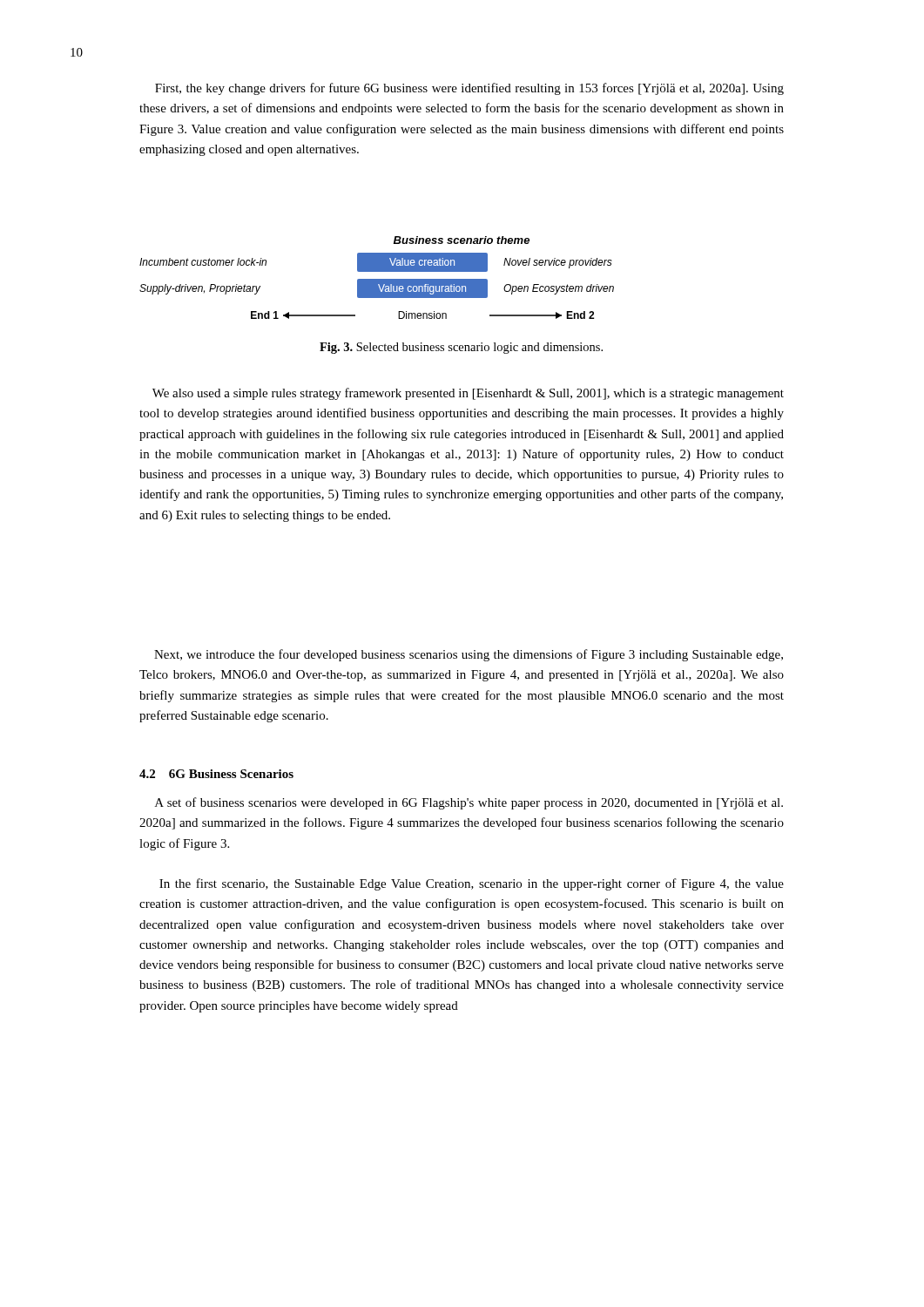The width and height of the screenshot is (924, 1307).
Task: Find the block starting "We also used a simple rules strategy"
Action: click(x=462, y=454)
